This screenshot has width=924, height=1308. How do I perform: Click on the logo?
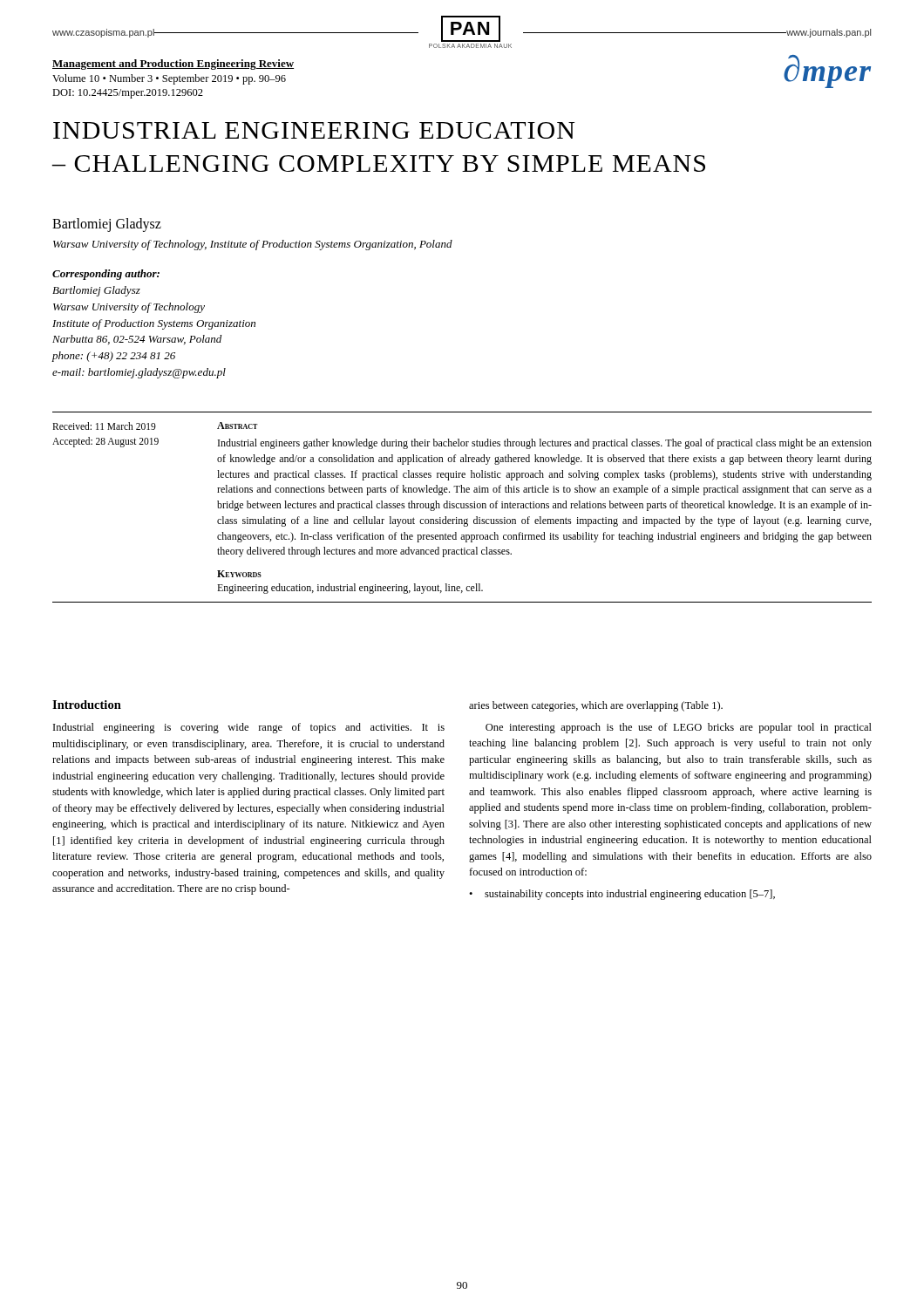click(827, 69)
